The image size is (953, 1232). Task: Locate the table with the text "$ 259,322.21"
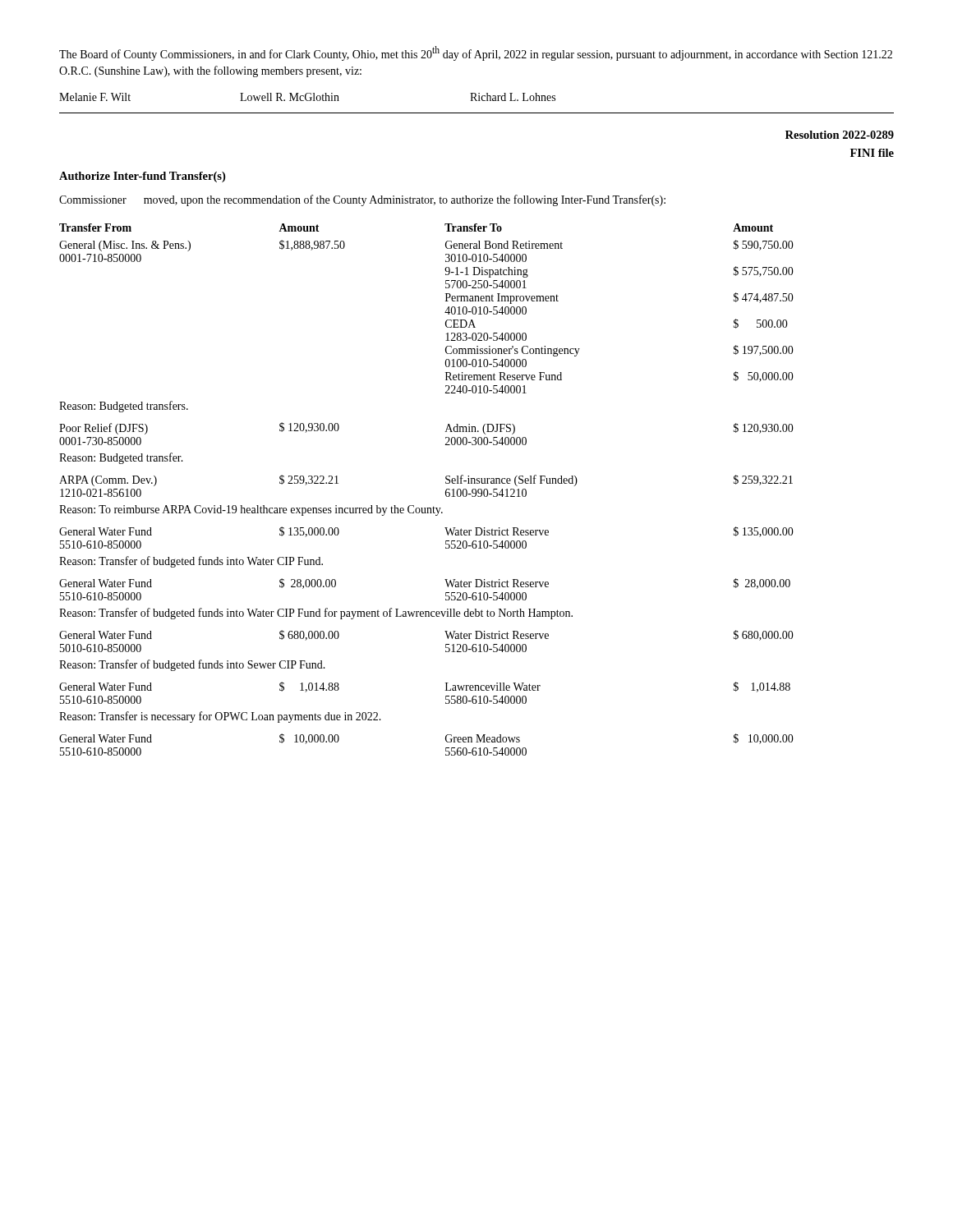(x=476, y=487)
